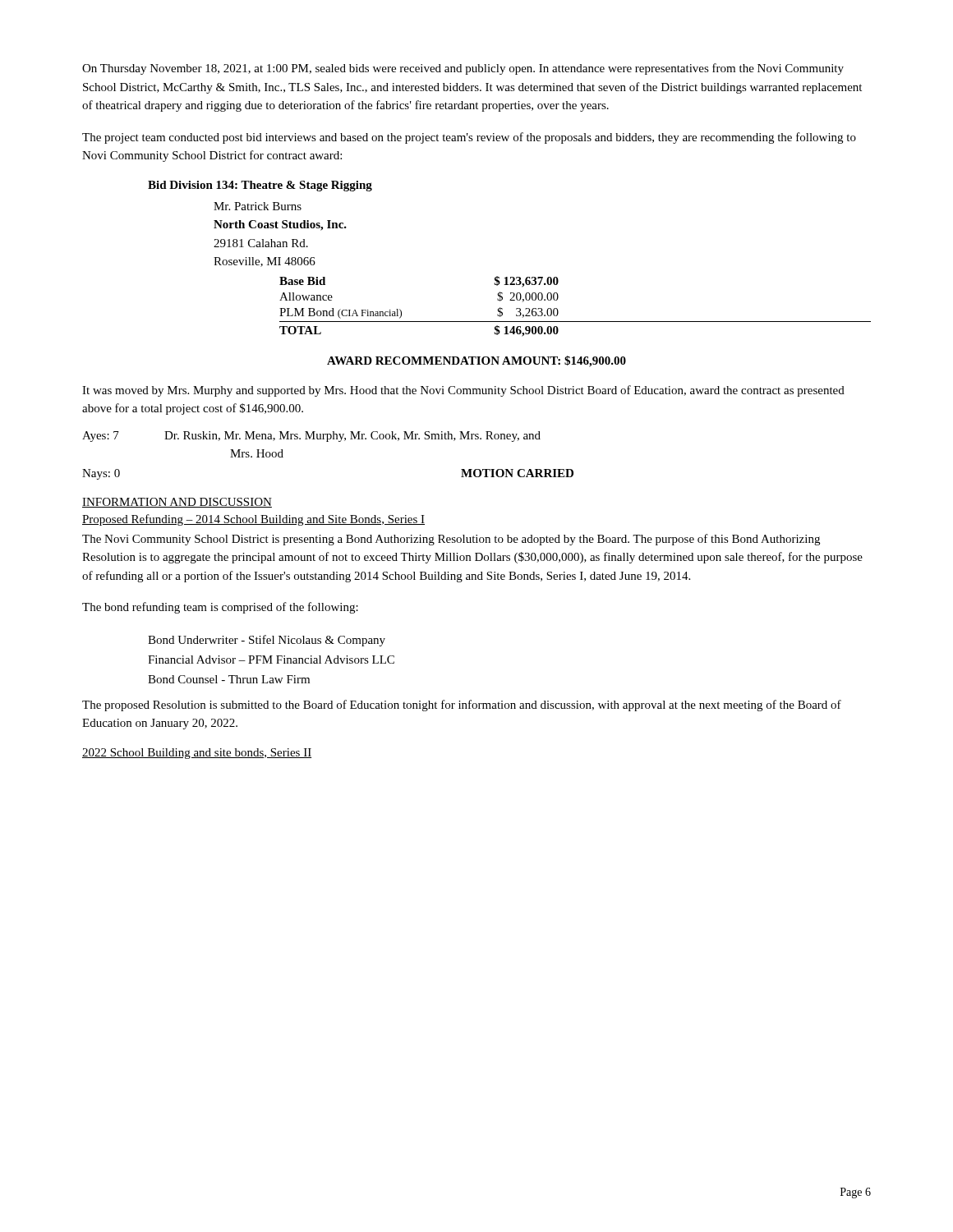Select the passage starting "The proposed Resolution is submitted"

462,714
